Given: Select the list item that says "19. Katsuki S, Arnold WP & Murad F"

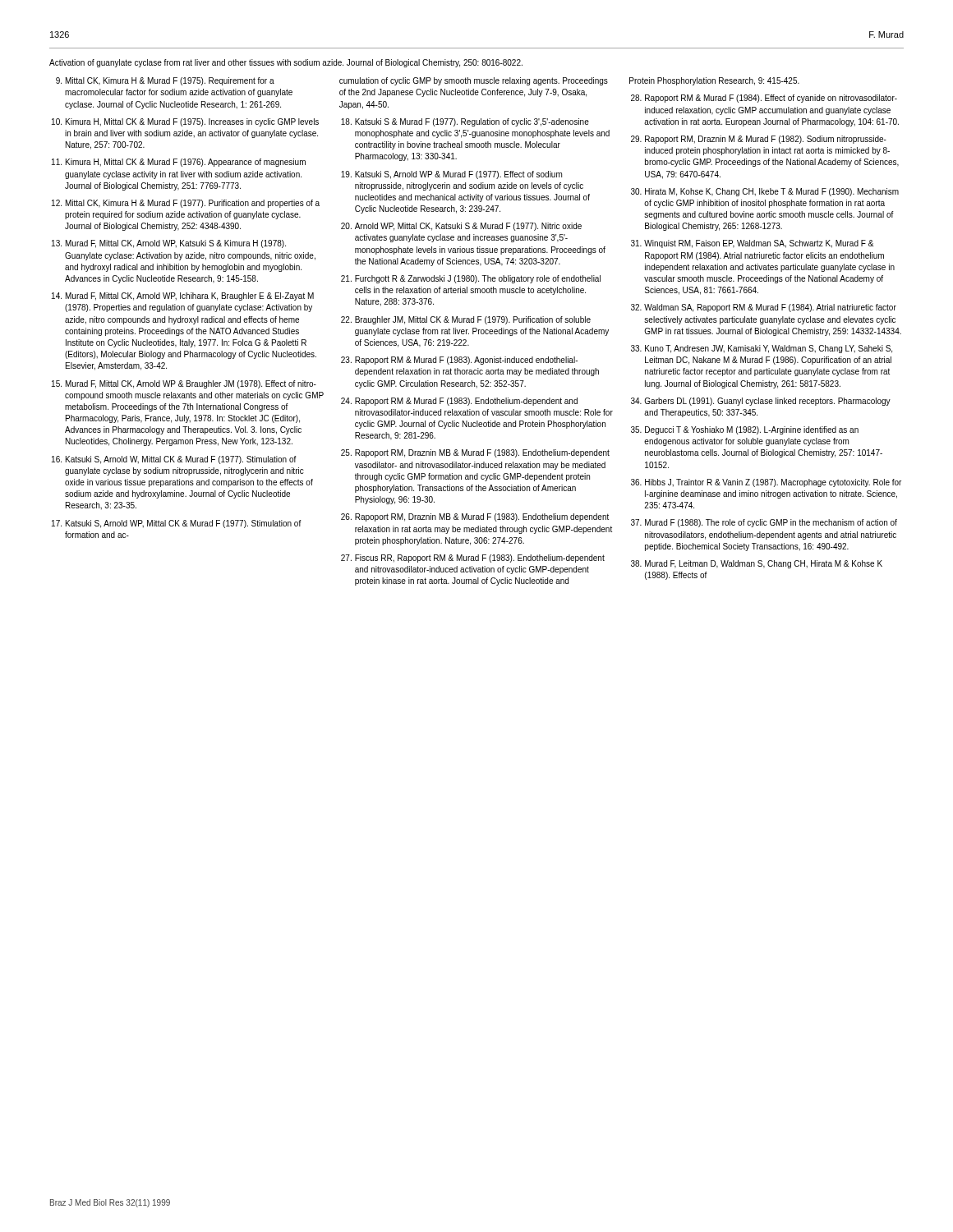Looking at the screenshot, I should pos(477,192).
